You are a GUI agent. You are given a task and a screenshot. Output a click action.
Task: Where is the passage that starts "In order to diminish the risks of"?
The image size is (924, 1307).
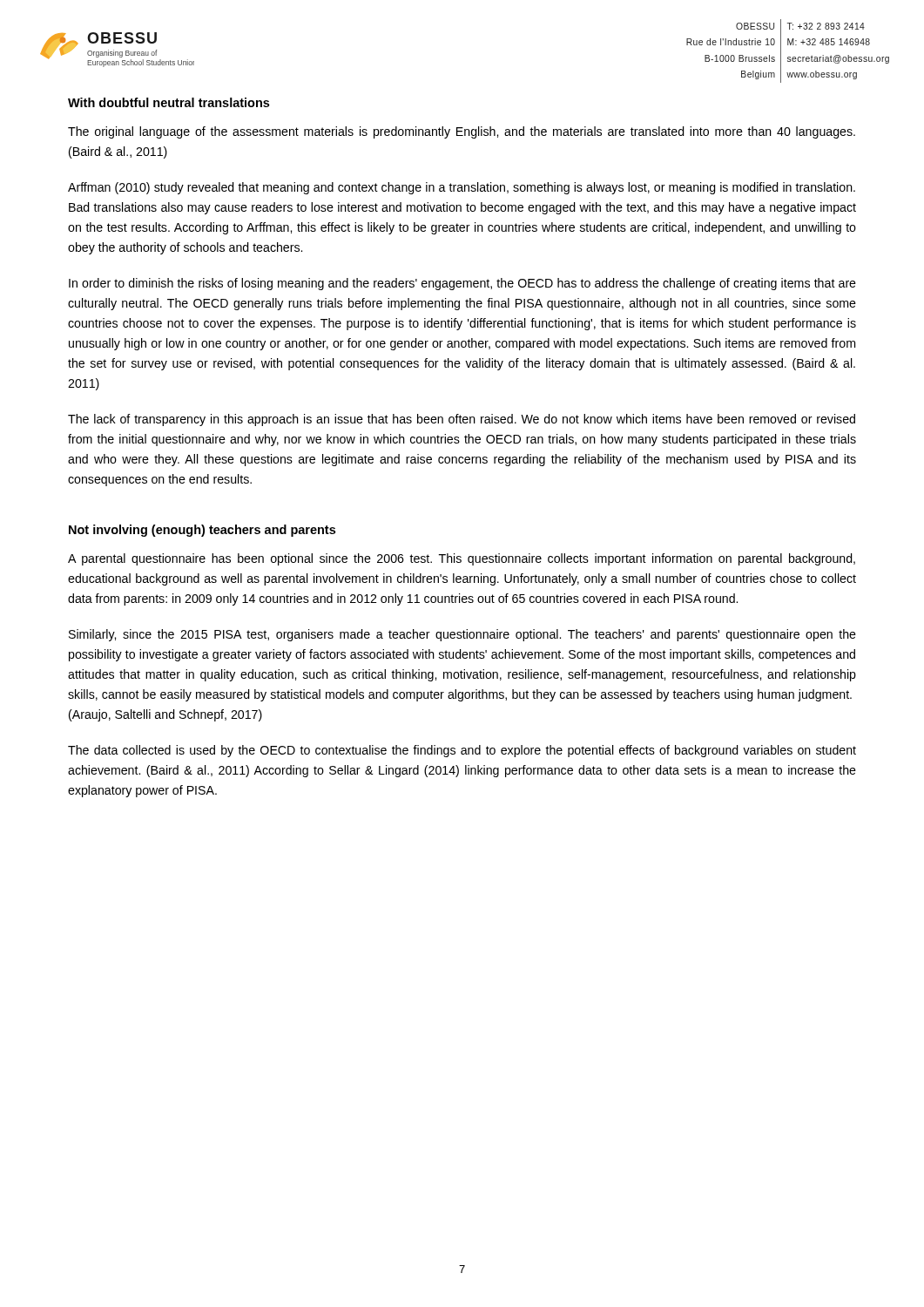click(x=462, y=333)
